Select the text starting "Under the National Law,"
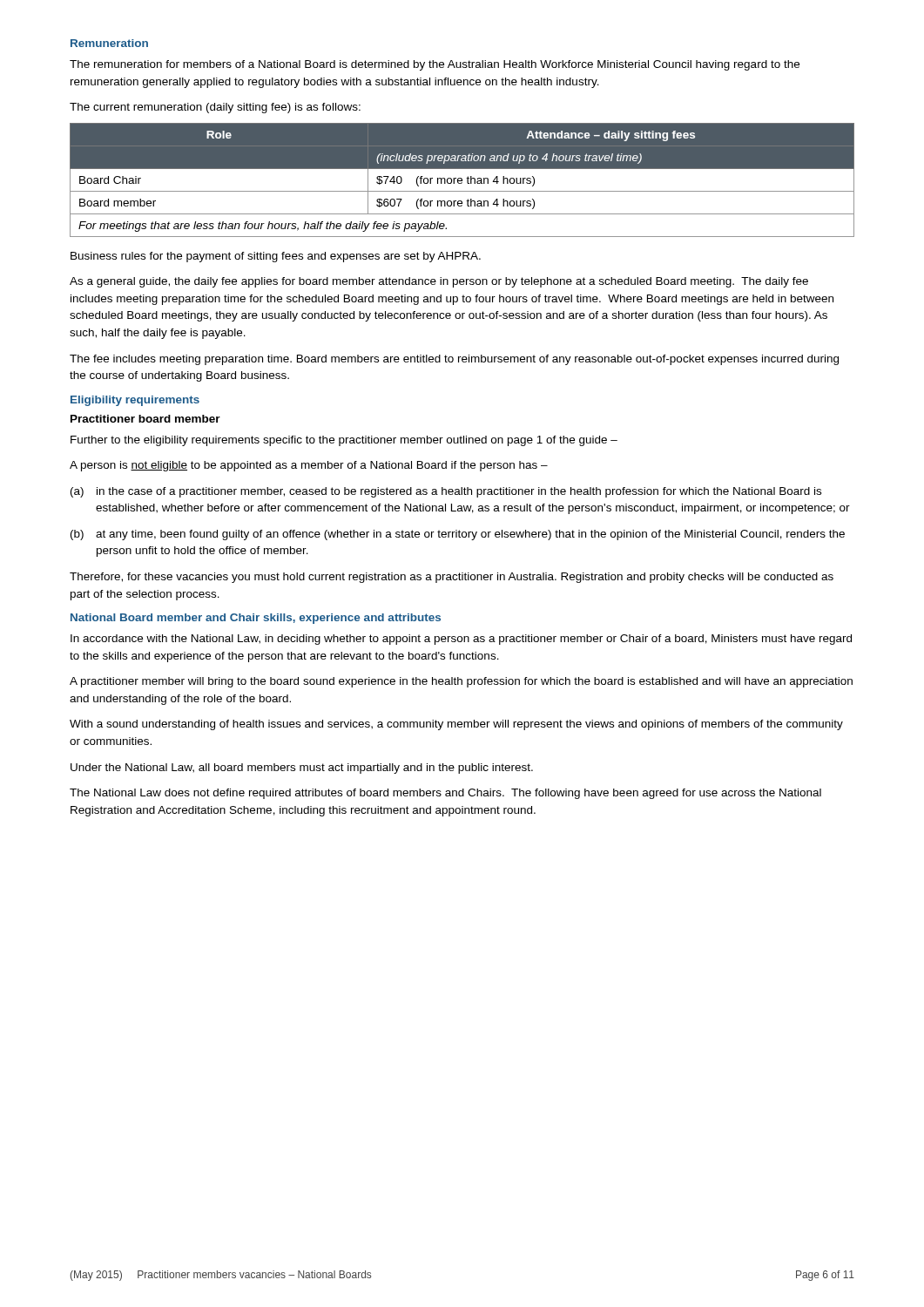 (302, 767)
